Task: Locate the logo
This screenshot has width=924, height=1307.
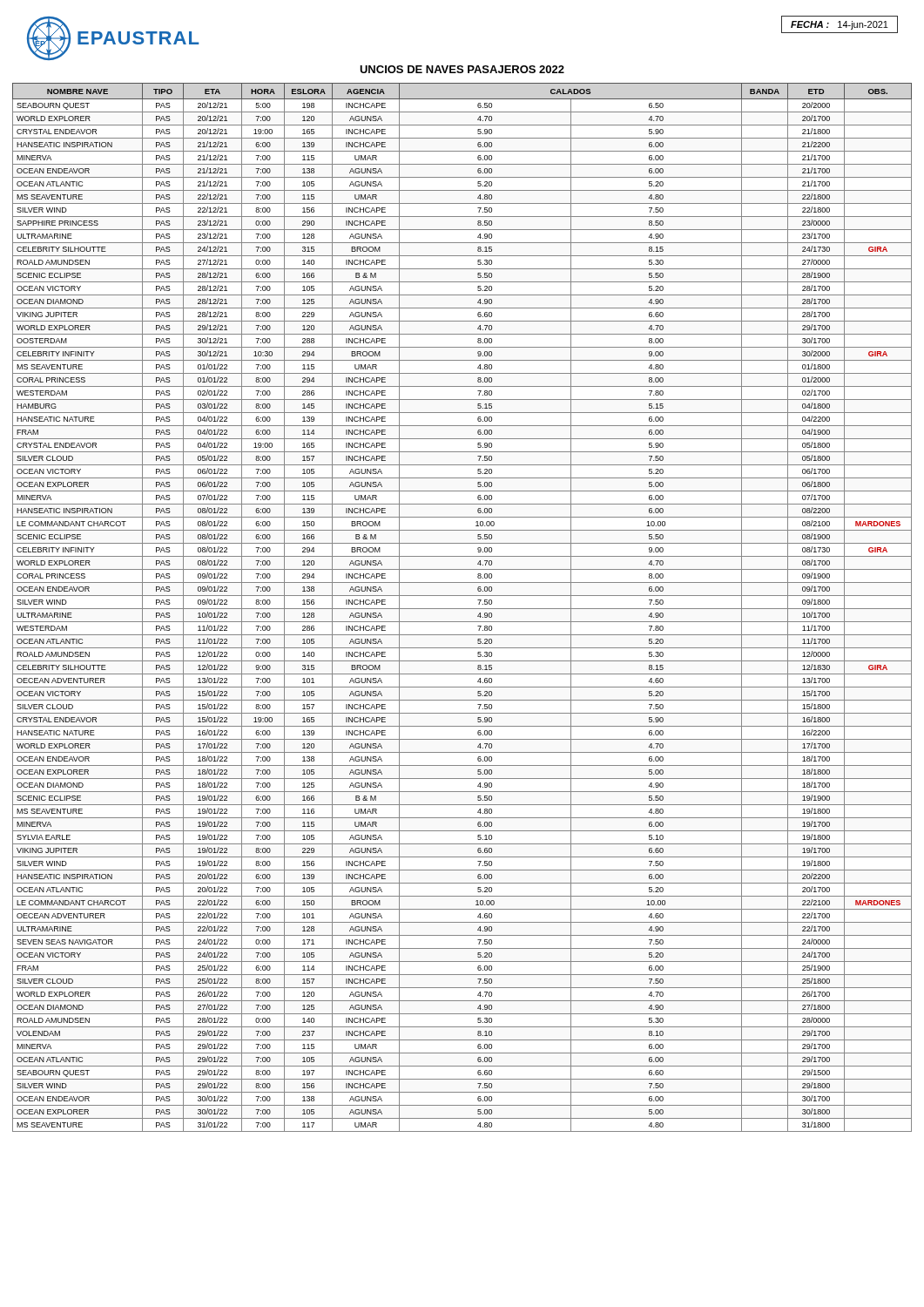Action: click(x=113, y=38)
